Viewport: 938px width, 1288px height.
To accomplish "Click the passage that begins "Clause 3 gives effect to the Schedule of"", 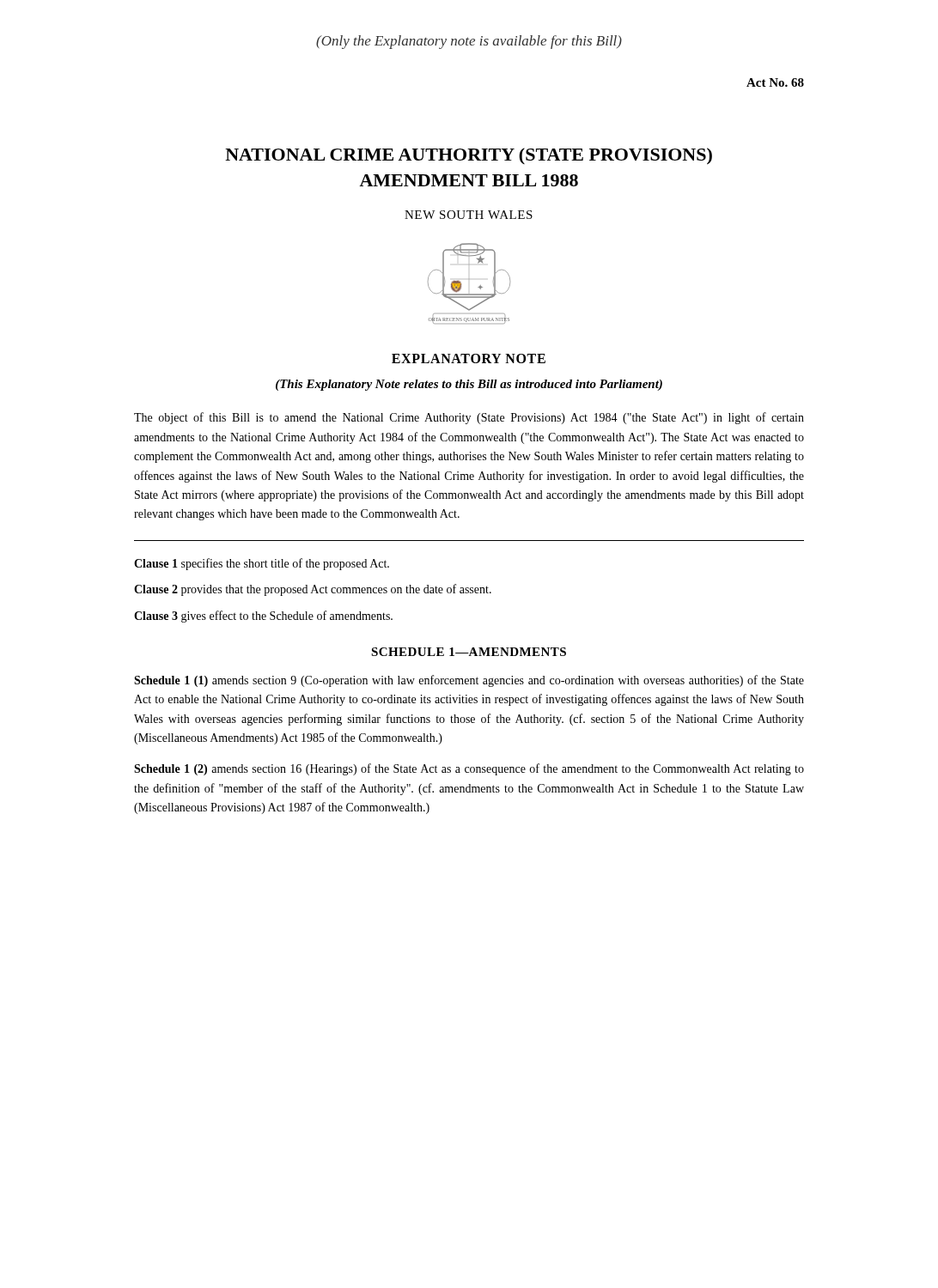I will pos(264,616).
